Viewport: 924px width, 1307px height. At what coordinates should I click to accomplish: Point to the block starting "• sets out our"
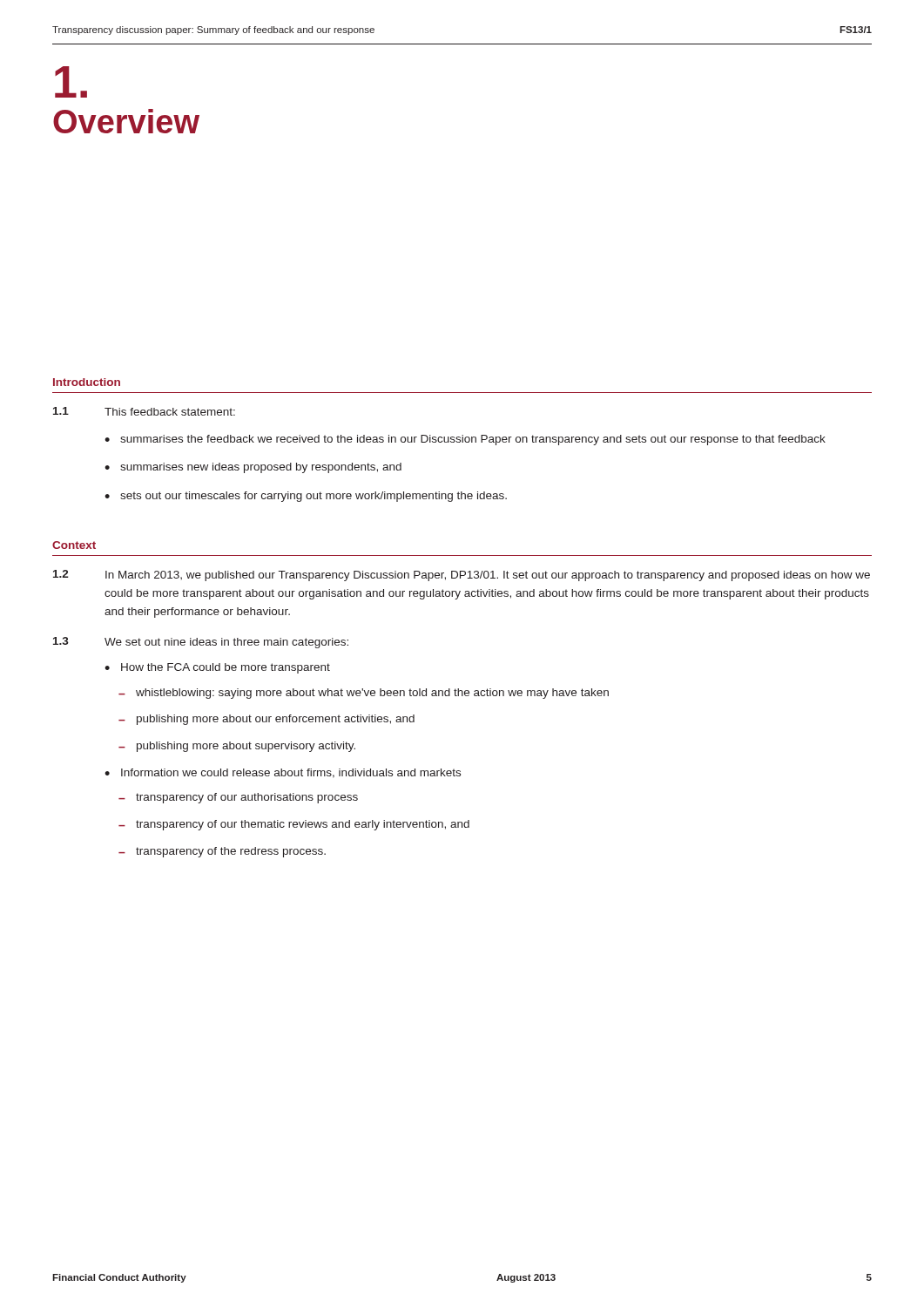tap(488, 497)
